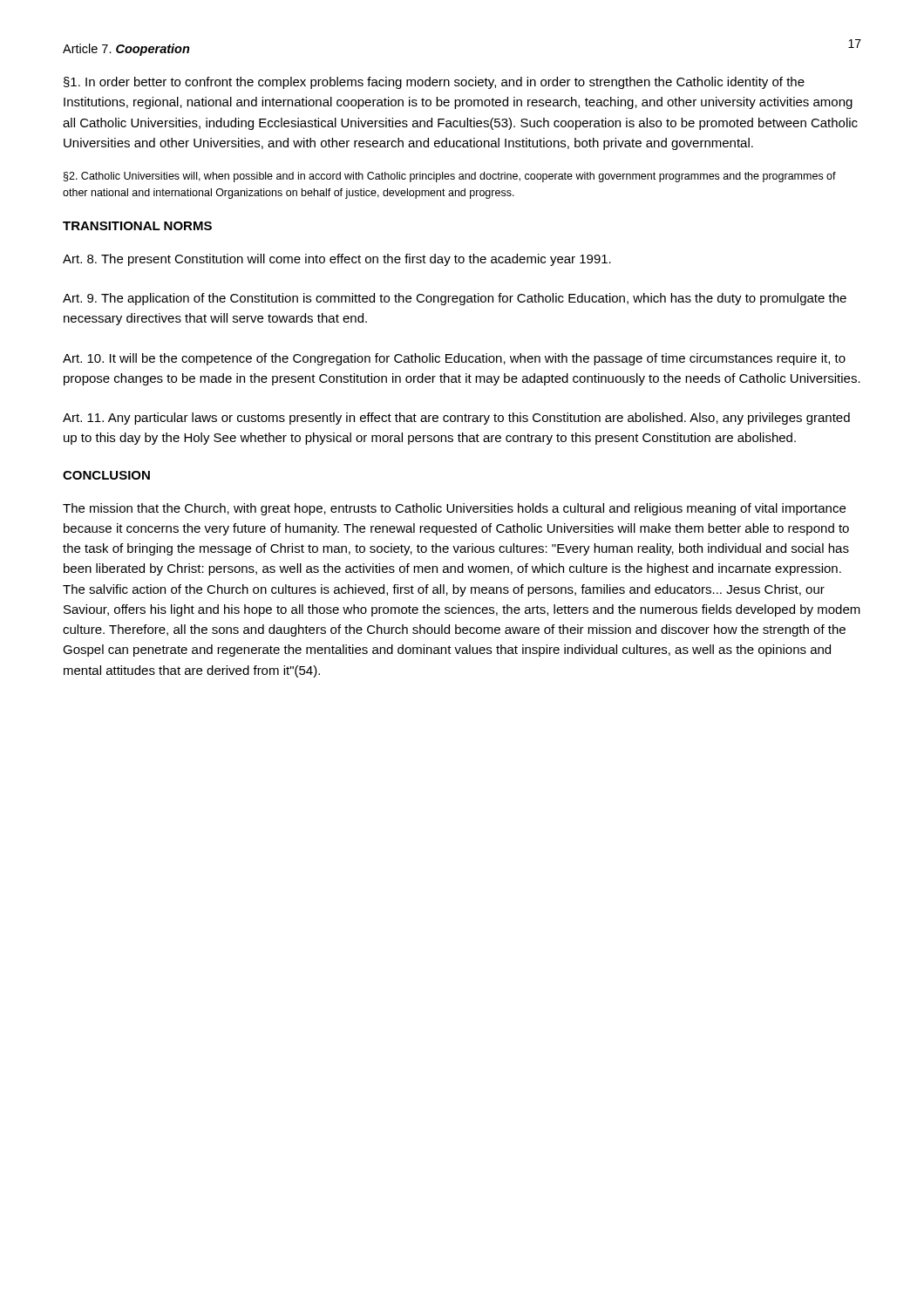Viewport: 924px width, 1308px height.
Task: Locate the text block starting "TRANSITIONAL NORMS"
Action: click(137, 225)
